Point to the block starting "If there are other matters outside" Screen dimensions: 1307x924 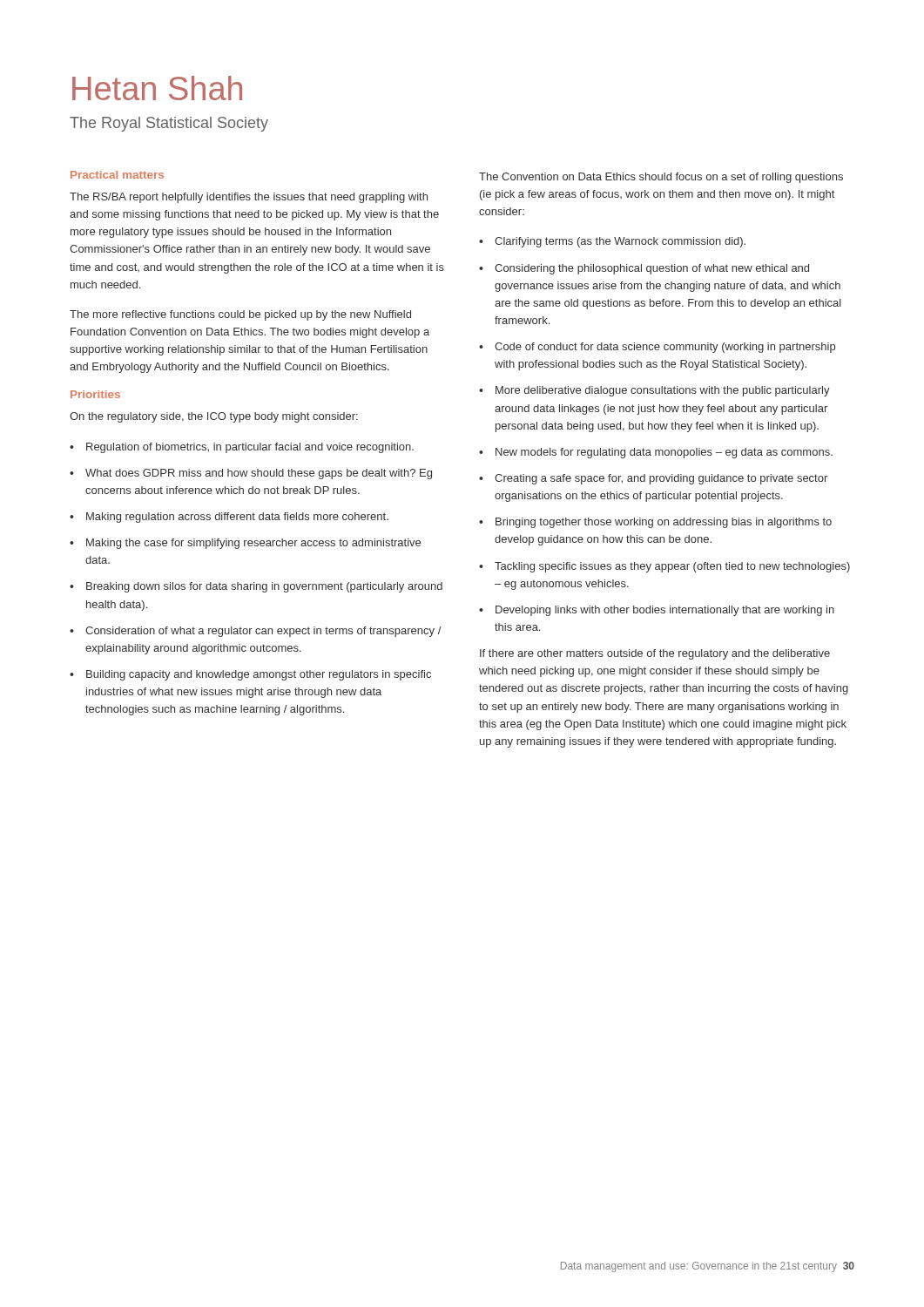(x=664, y=697)
